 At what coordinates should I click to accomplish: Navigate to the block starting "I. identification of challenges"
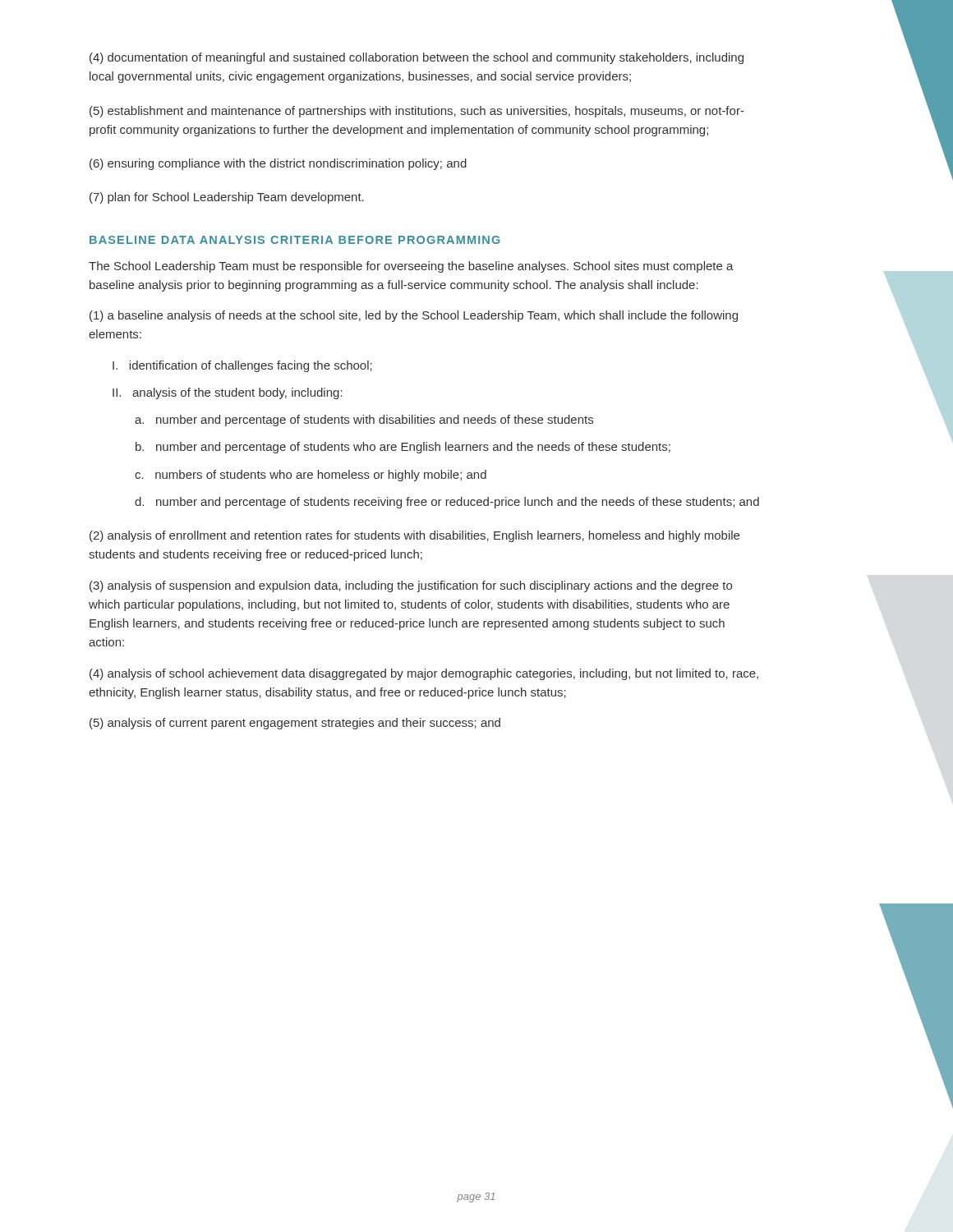242,365
